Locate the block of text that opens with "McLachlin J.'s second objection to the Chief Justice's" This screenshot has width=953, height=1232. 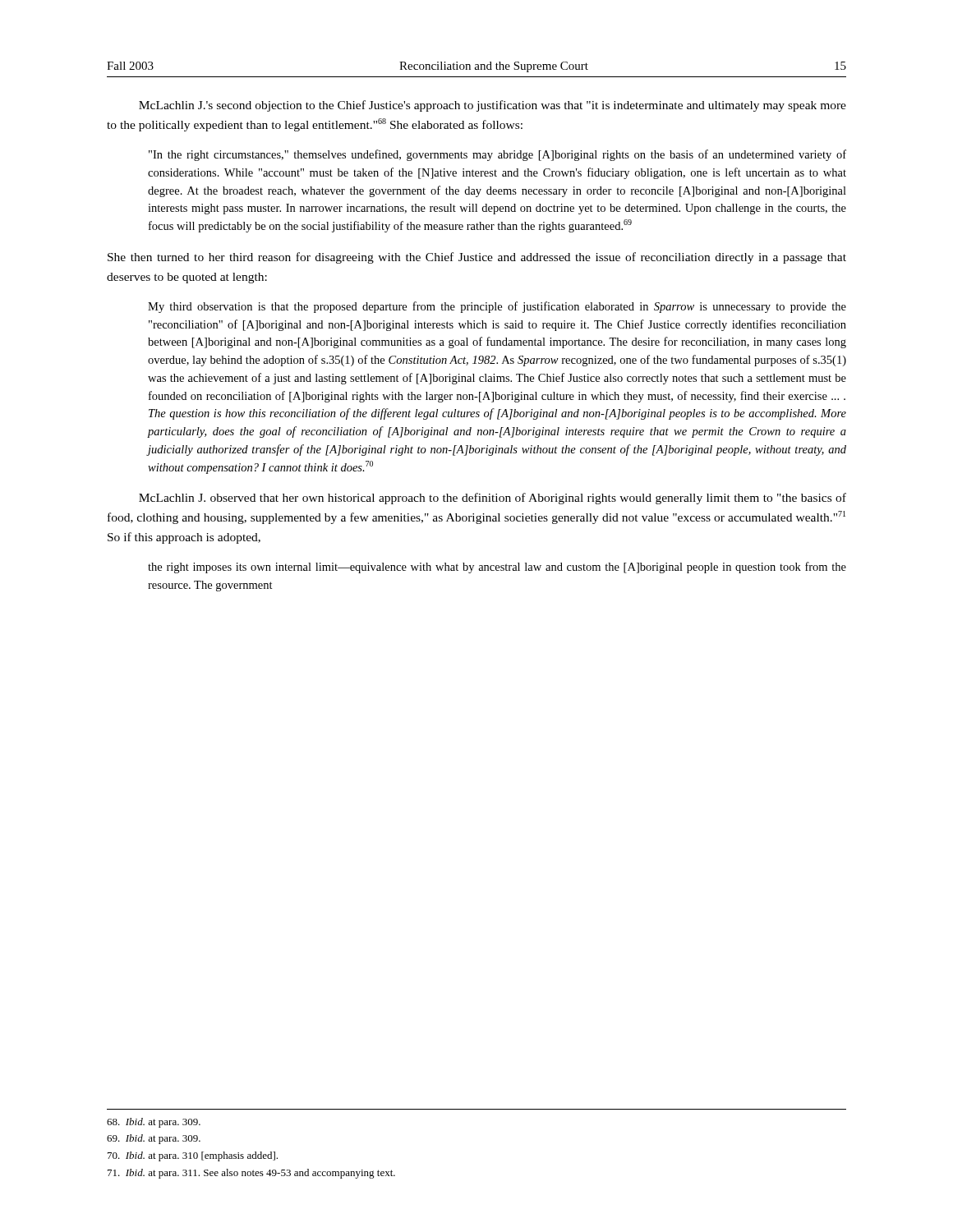tap(476, 115)
